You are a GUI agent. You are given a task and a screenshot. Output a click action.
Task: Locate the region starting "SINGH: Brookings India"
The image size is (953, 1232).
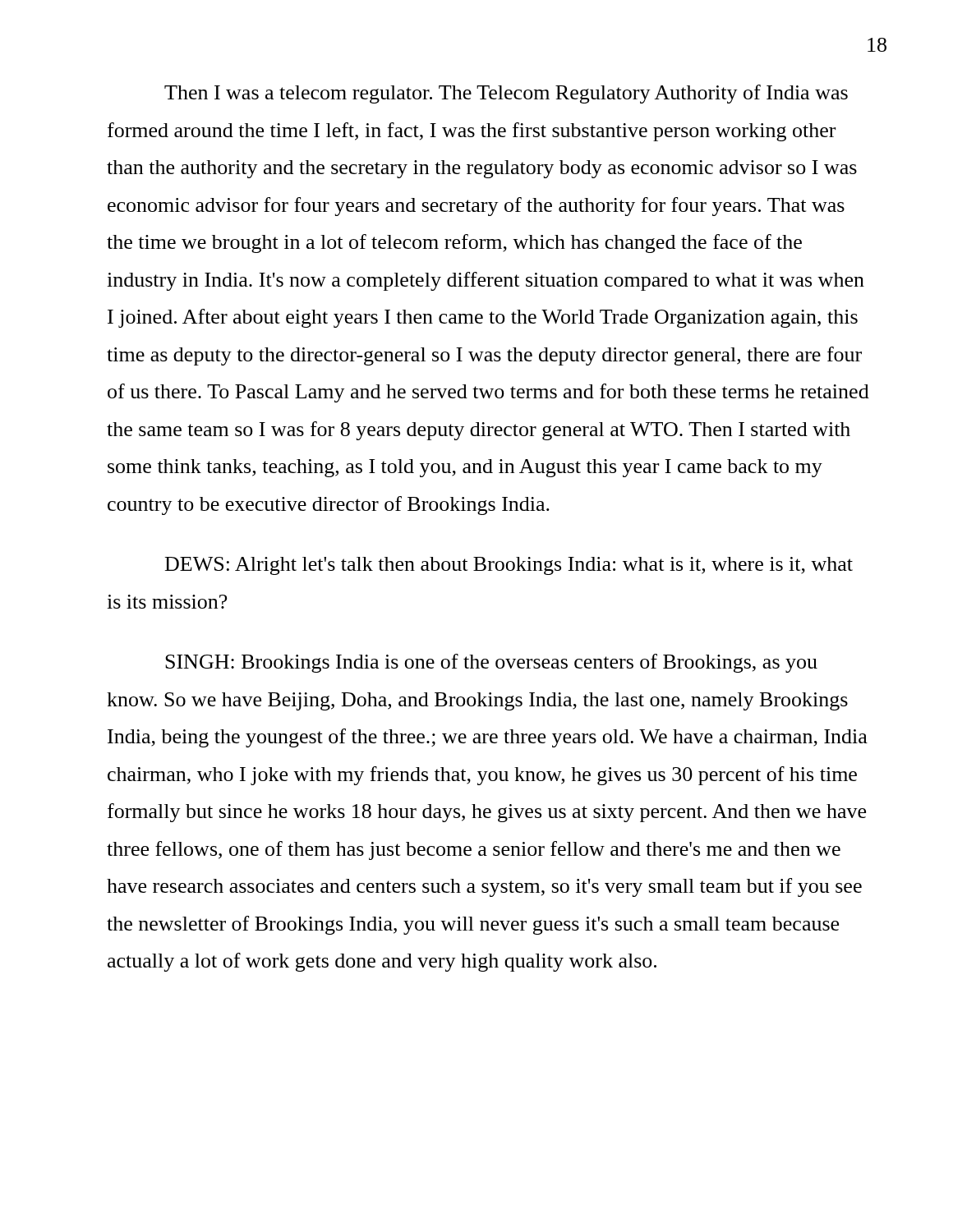pyautogui.click(x=487, y=811)
